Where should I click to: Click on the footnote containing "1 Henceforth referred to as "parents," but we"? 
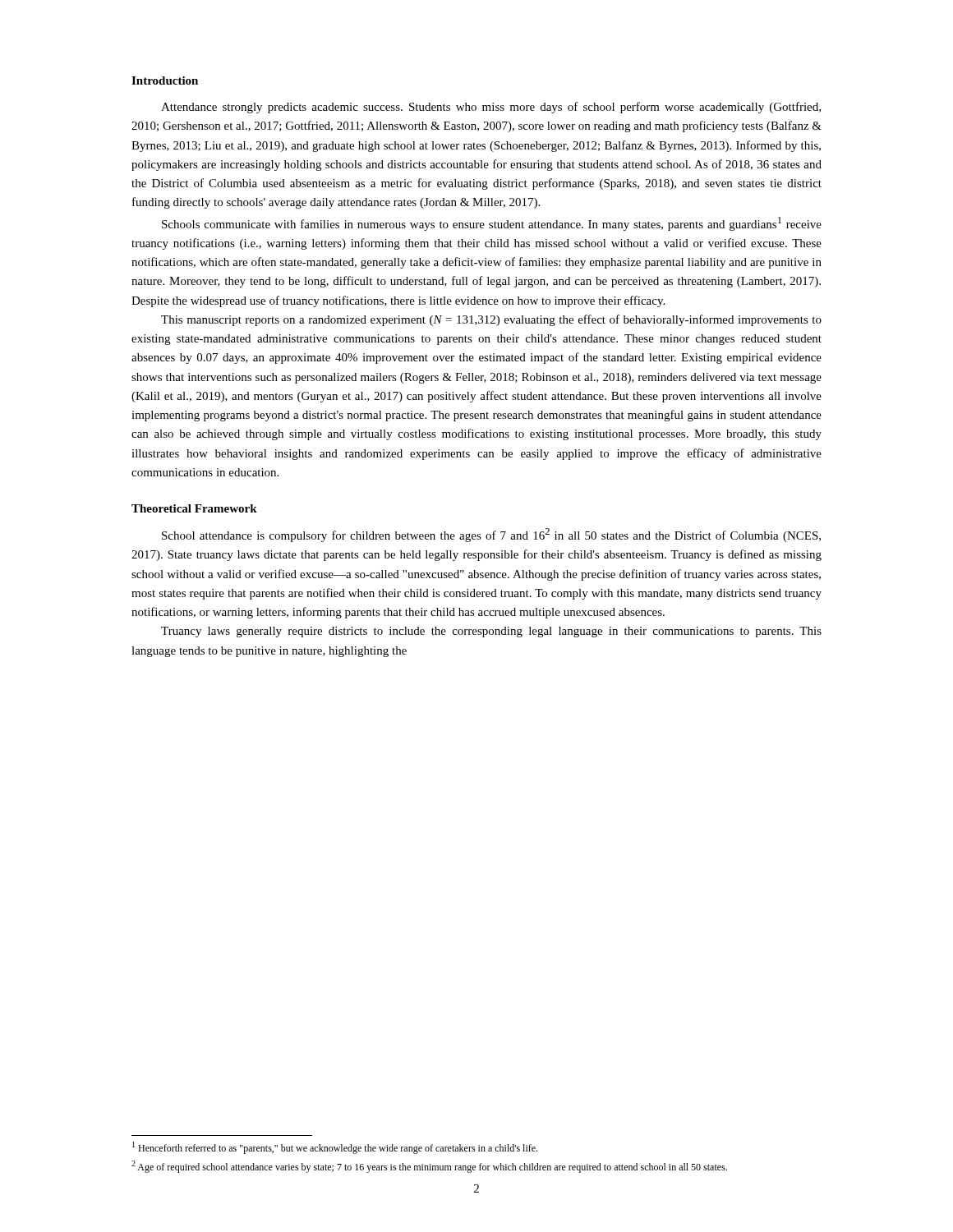click(335, 1147)
